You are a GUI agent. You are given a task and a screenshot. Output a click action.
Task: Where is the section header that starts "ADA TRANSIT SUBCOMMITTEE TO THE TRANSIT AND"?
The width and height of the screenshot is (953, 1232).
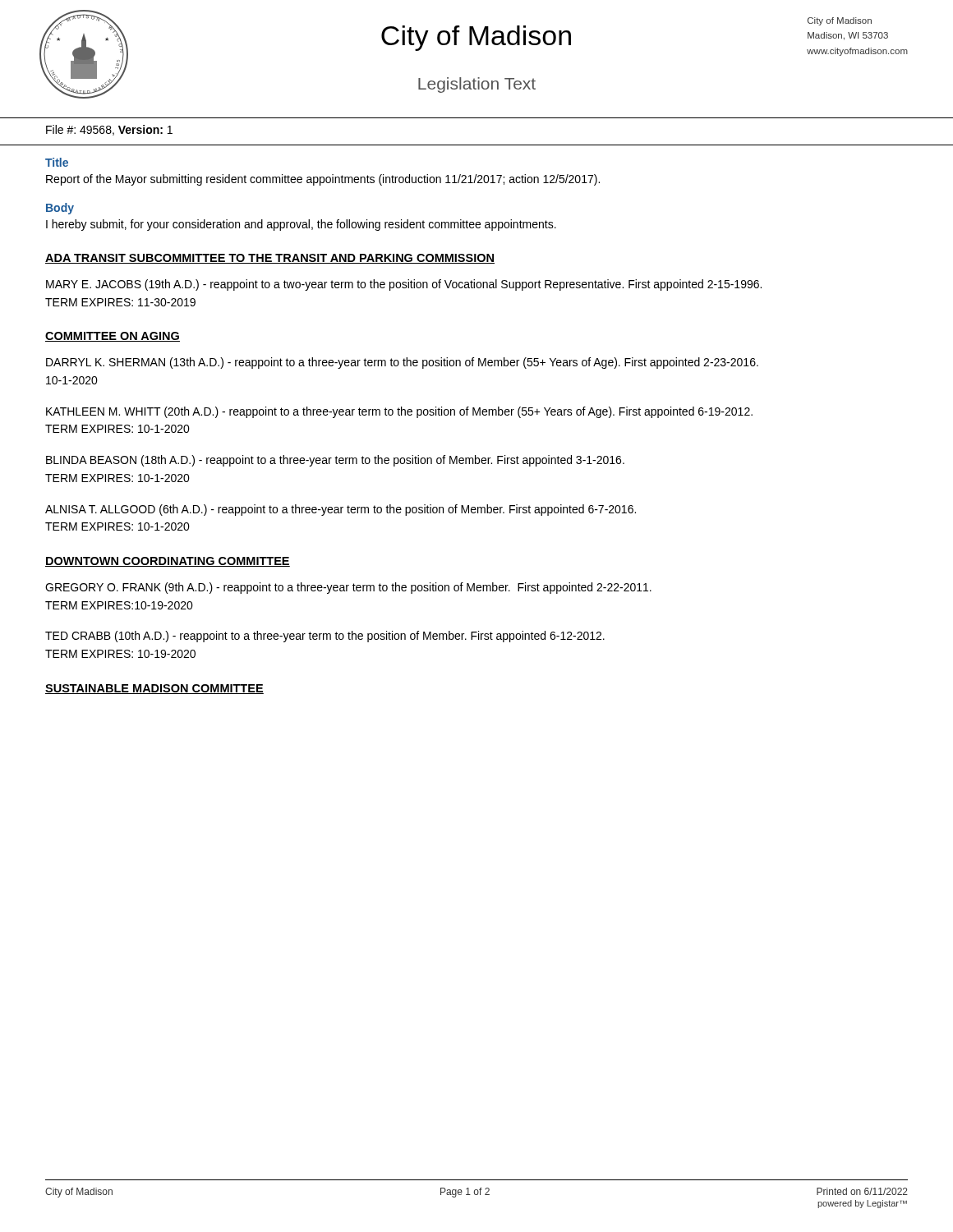pos(270,258)
